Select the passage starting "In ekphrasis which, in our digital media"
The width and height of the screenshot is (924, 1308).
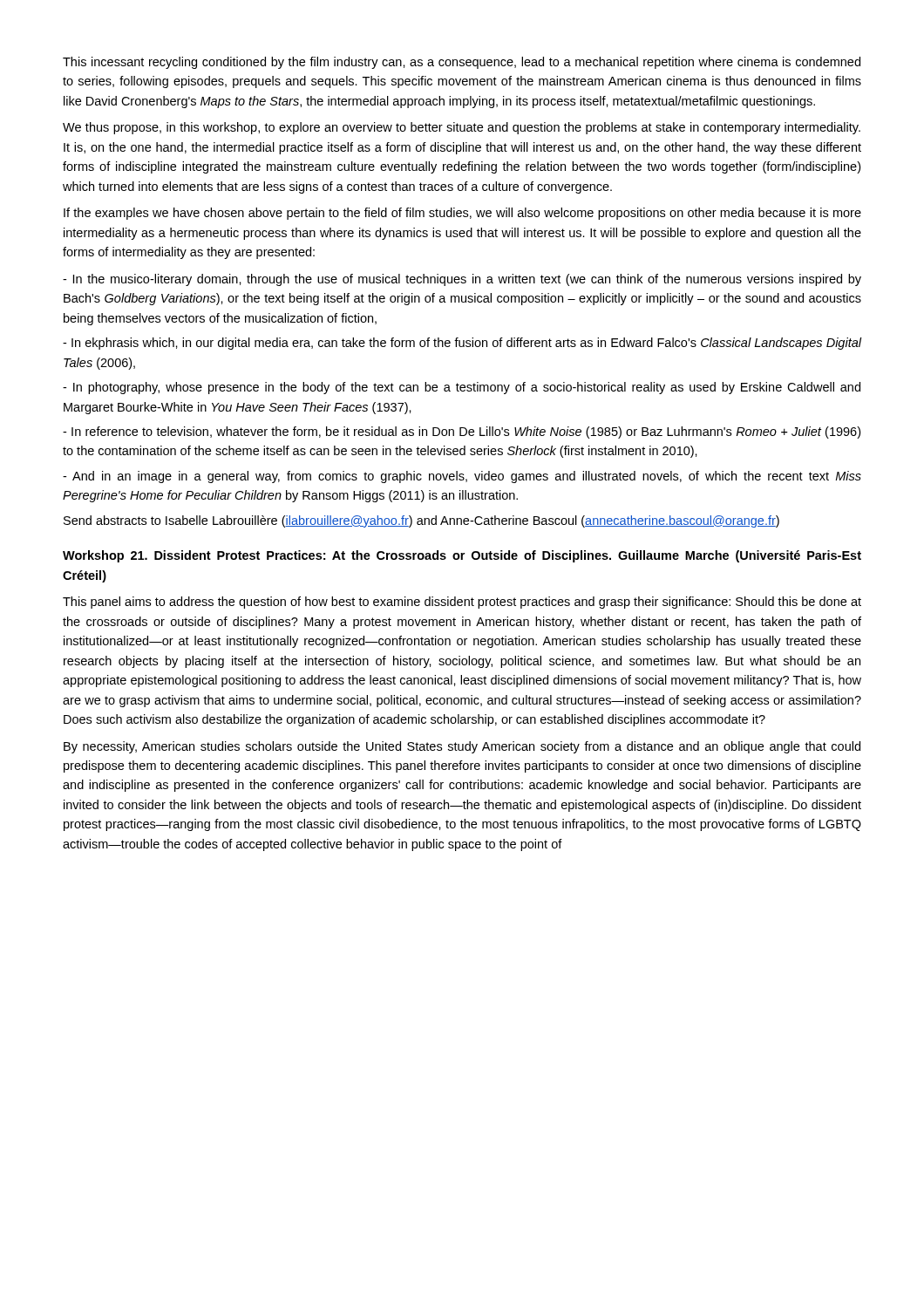[x=462, y=353]
